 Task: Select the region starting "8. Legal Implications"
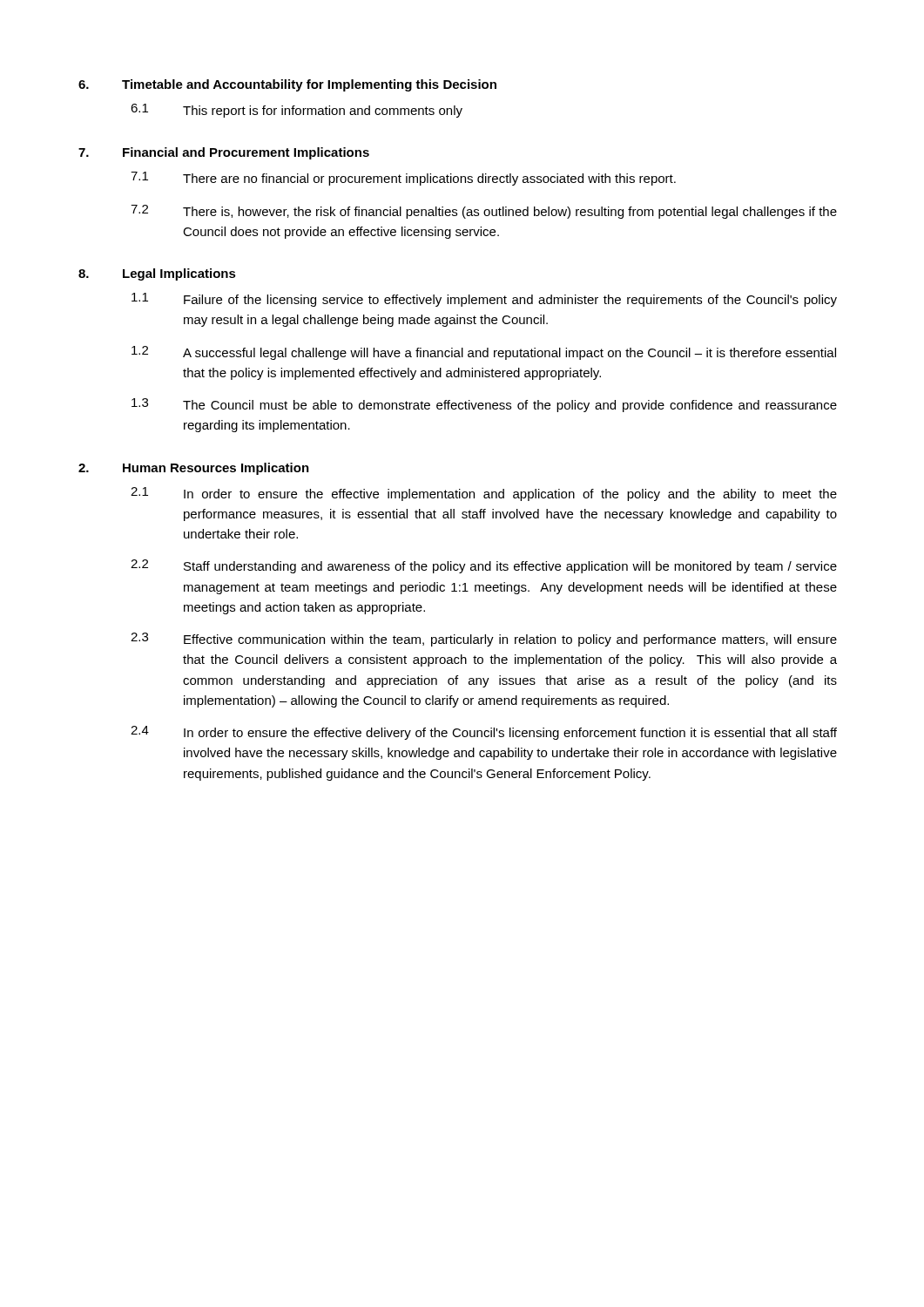(x=157, y=273)
